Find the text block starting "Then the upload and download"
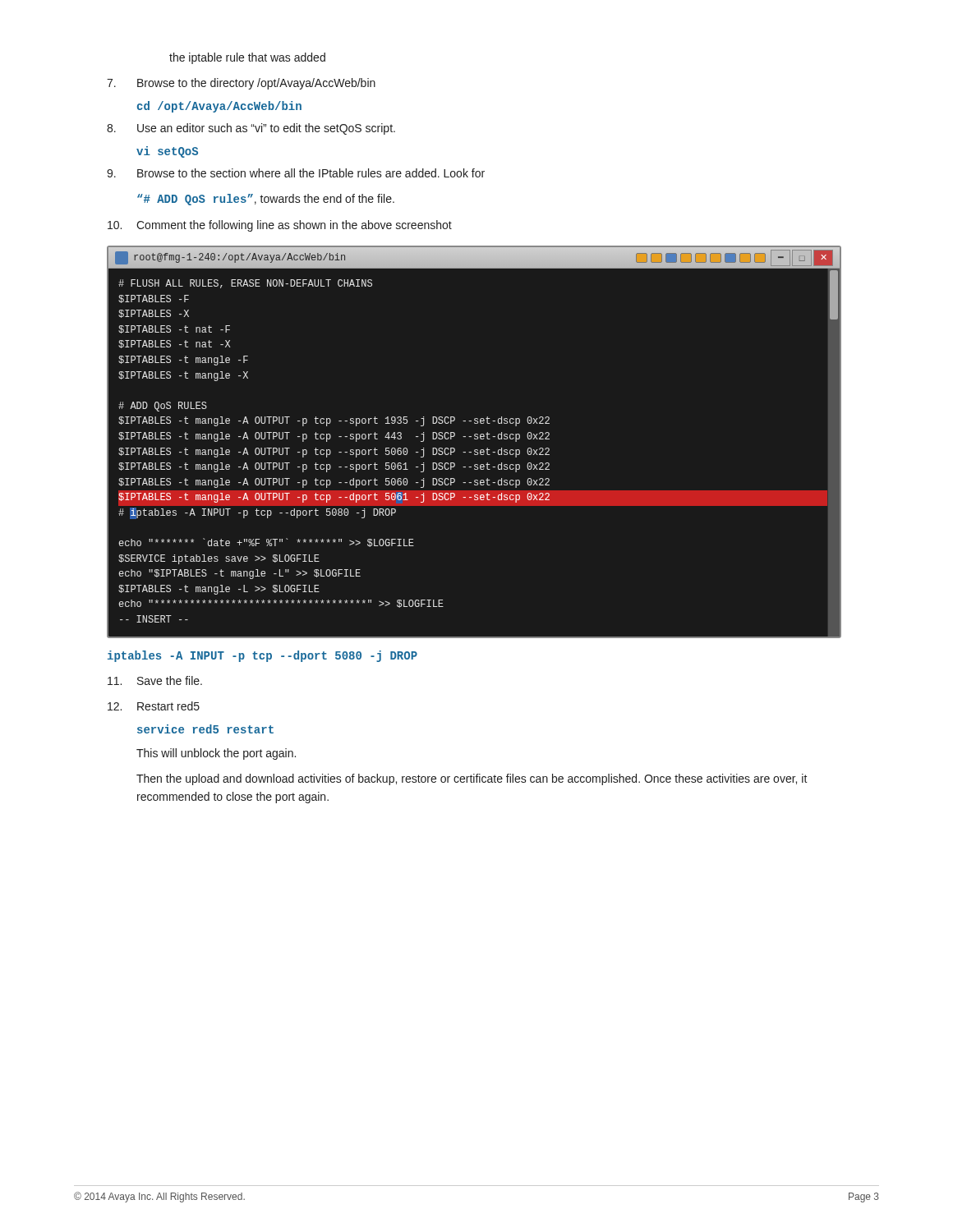The image size is (953, 1232). click(x=472, y=788)
